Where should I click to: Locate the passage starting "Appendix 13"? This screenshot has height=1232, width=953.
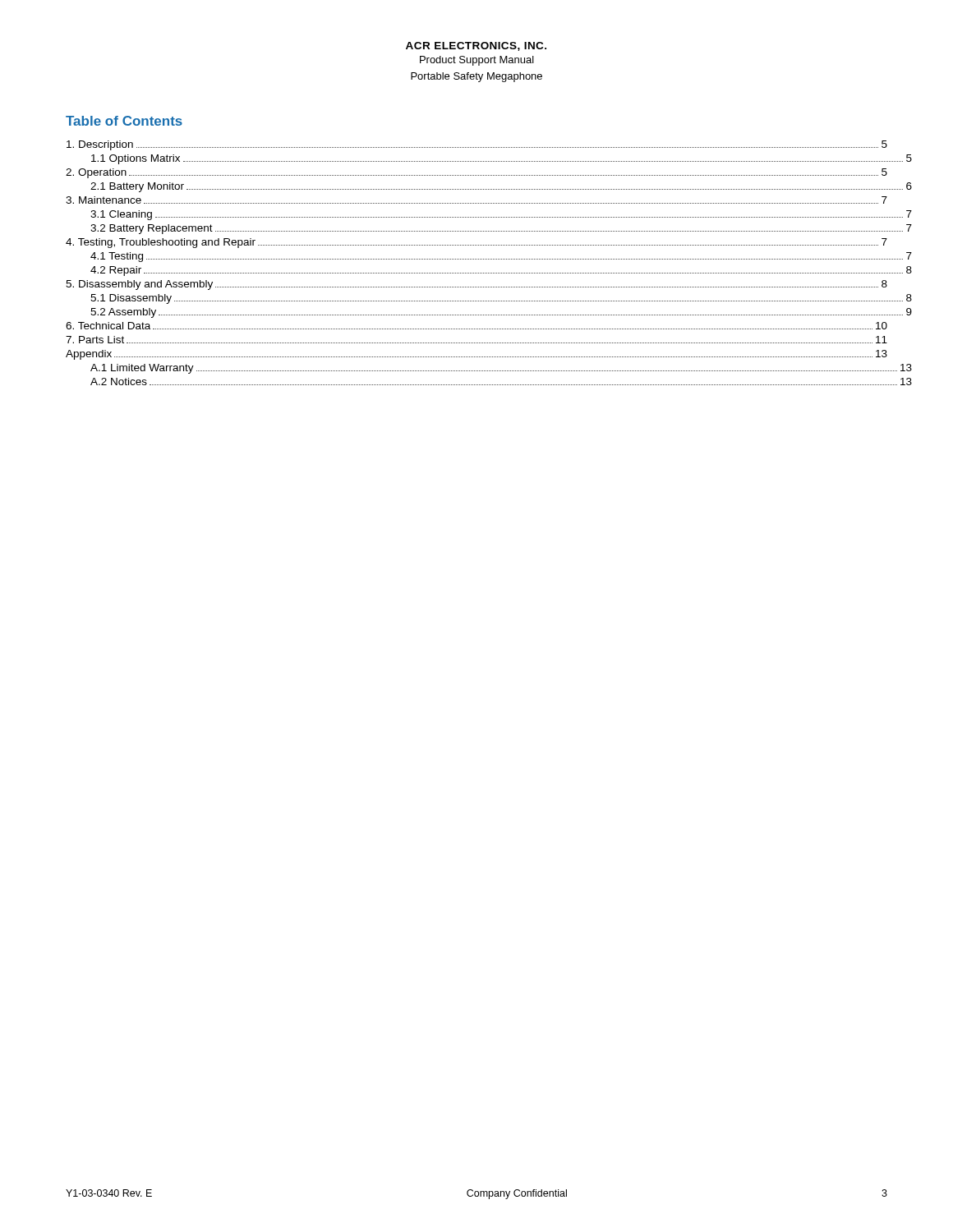(476, 354)
